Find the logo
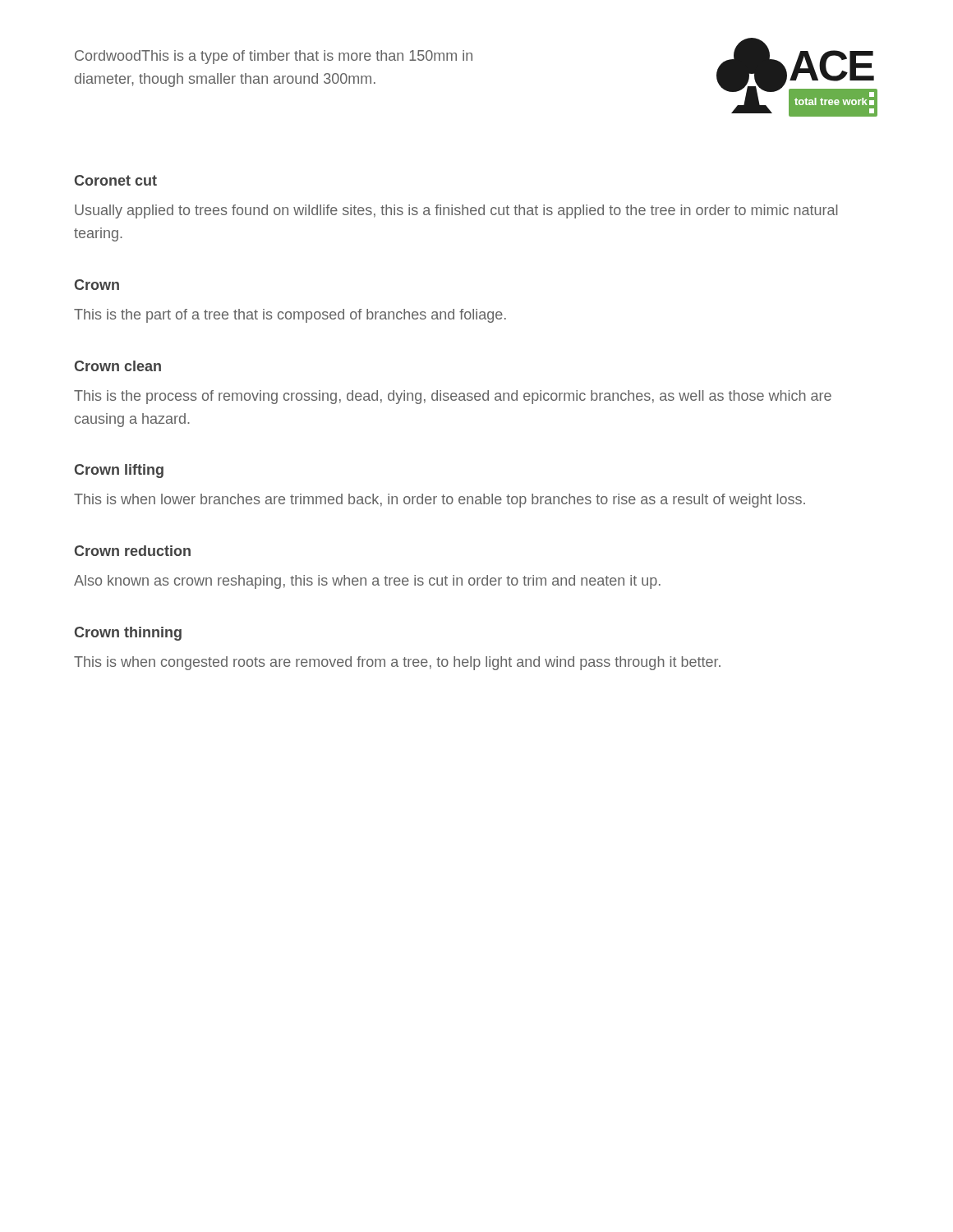The image size is (953, 1232). 793,78
